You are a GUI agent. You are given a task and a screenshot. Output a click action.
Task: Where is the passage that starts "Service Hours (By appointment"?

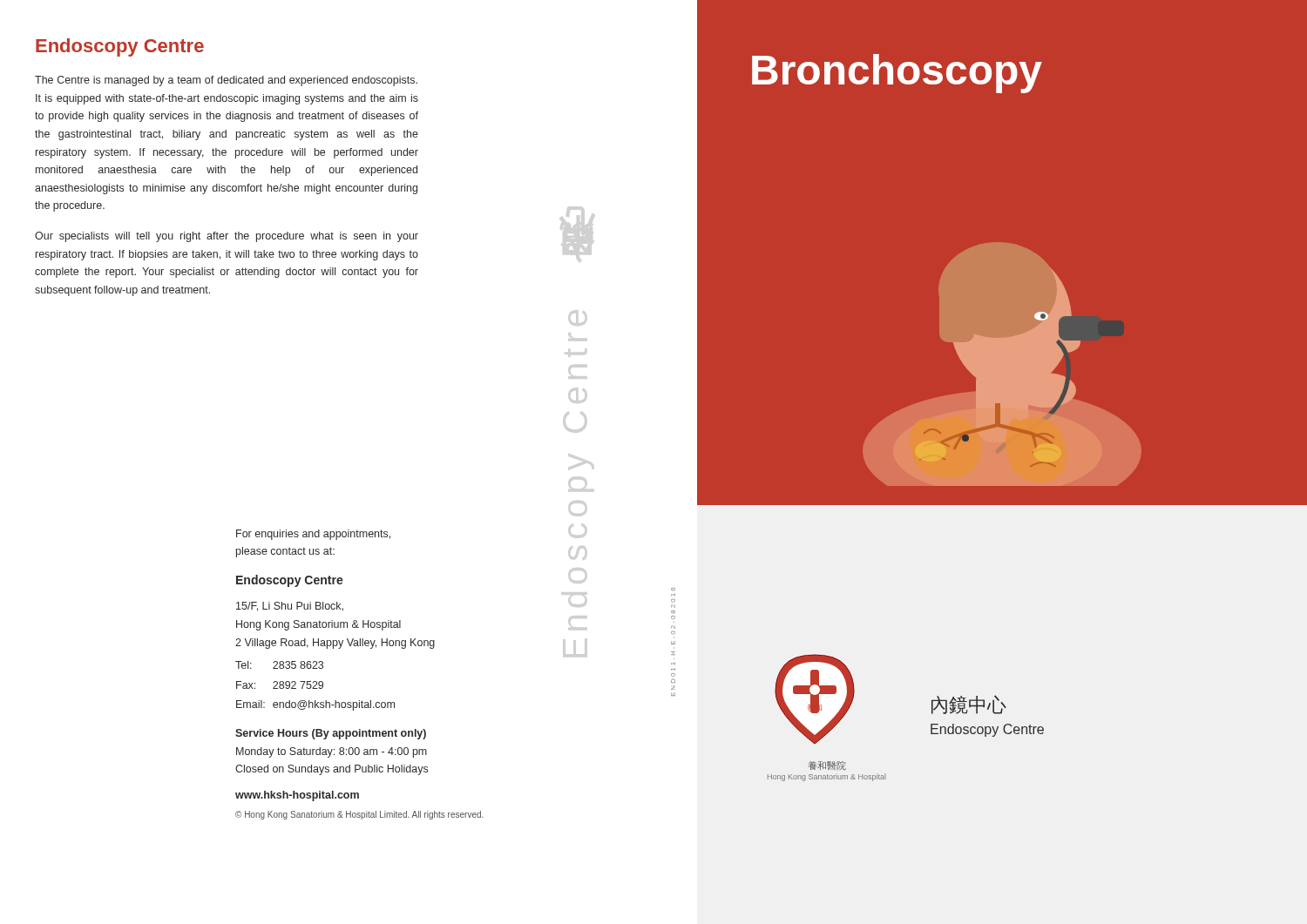pos(331,734)
